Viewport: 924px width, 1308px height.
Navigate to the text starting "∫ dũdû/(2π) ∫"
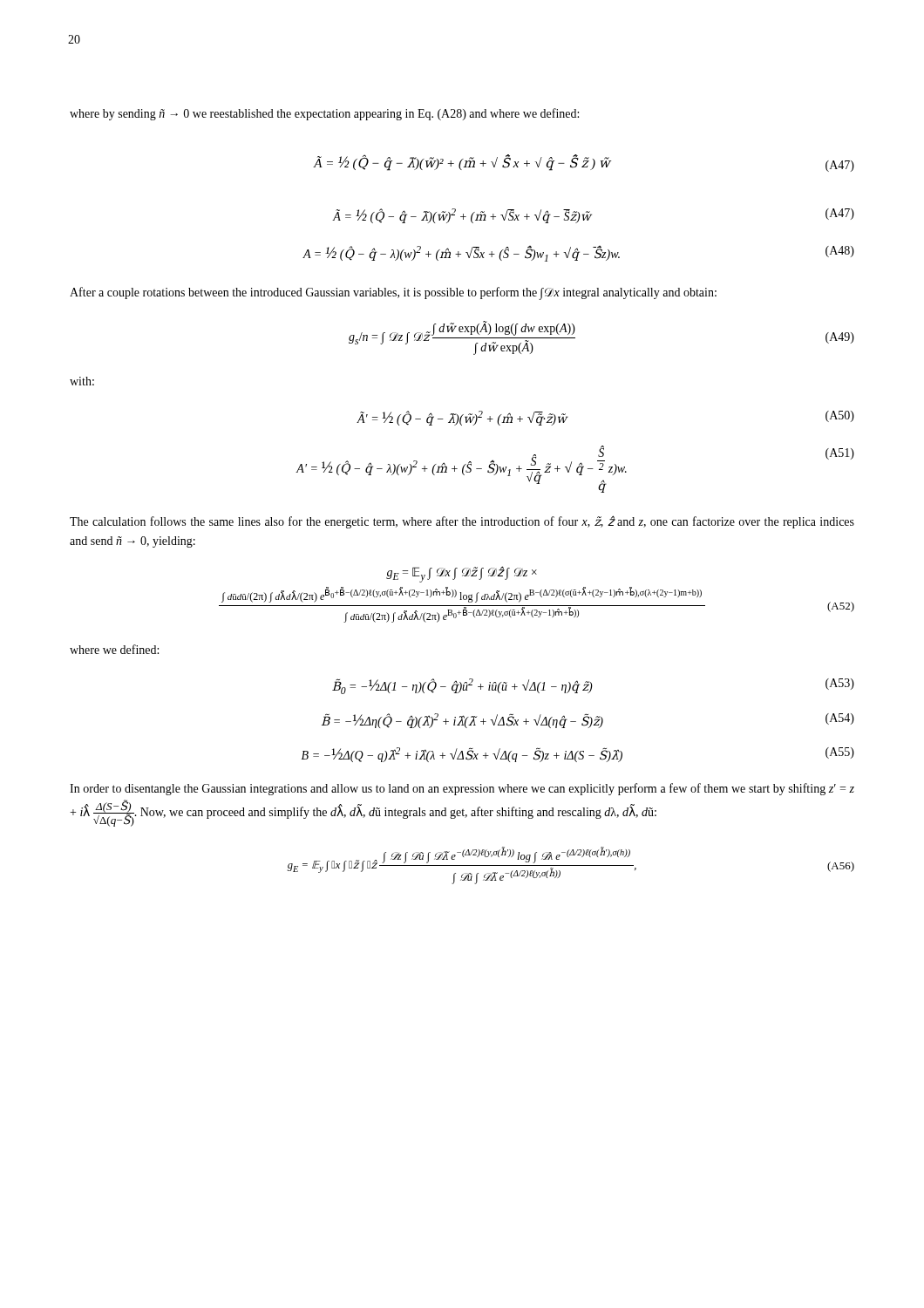coord(536,606)
